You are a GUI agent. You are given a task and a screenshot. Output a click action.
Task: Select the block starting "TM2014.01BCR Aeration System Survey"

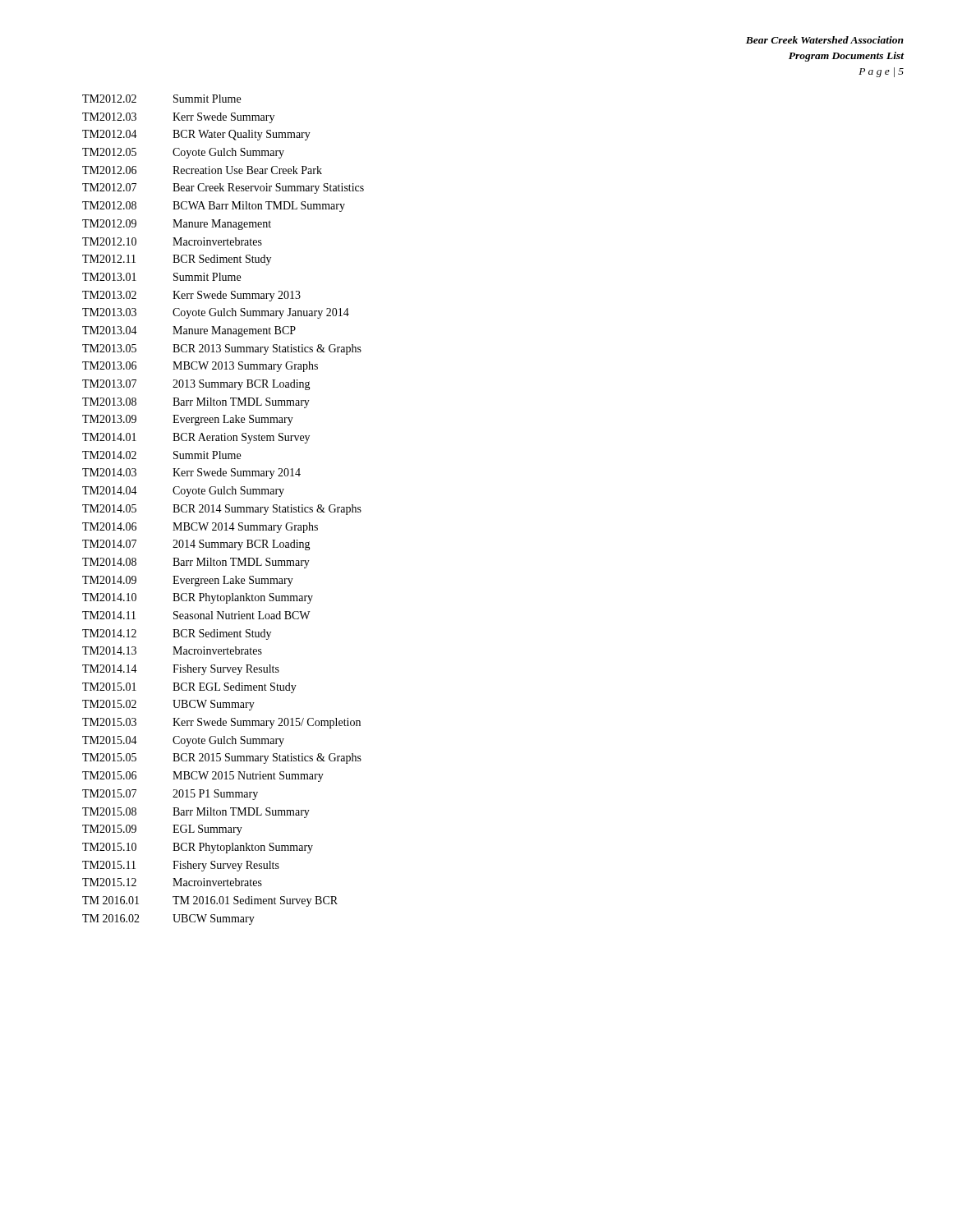(196, 438)
